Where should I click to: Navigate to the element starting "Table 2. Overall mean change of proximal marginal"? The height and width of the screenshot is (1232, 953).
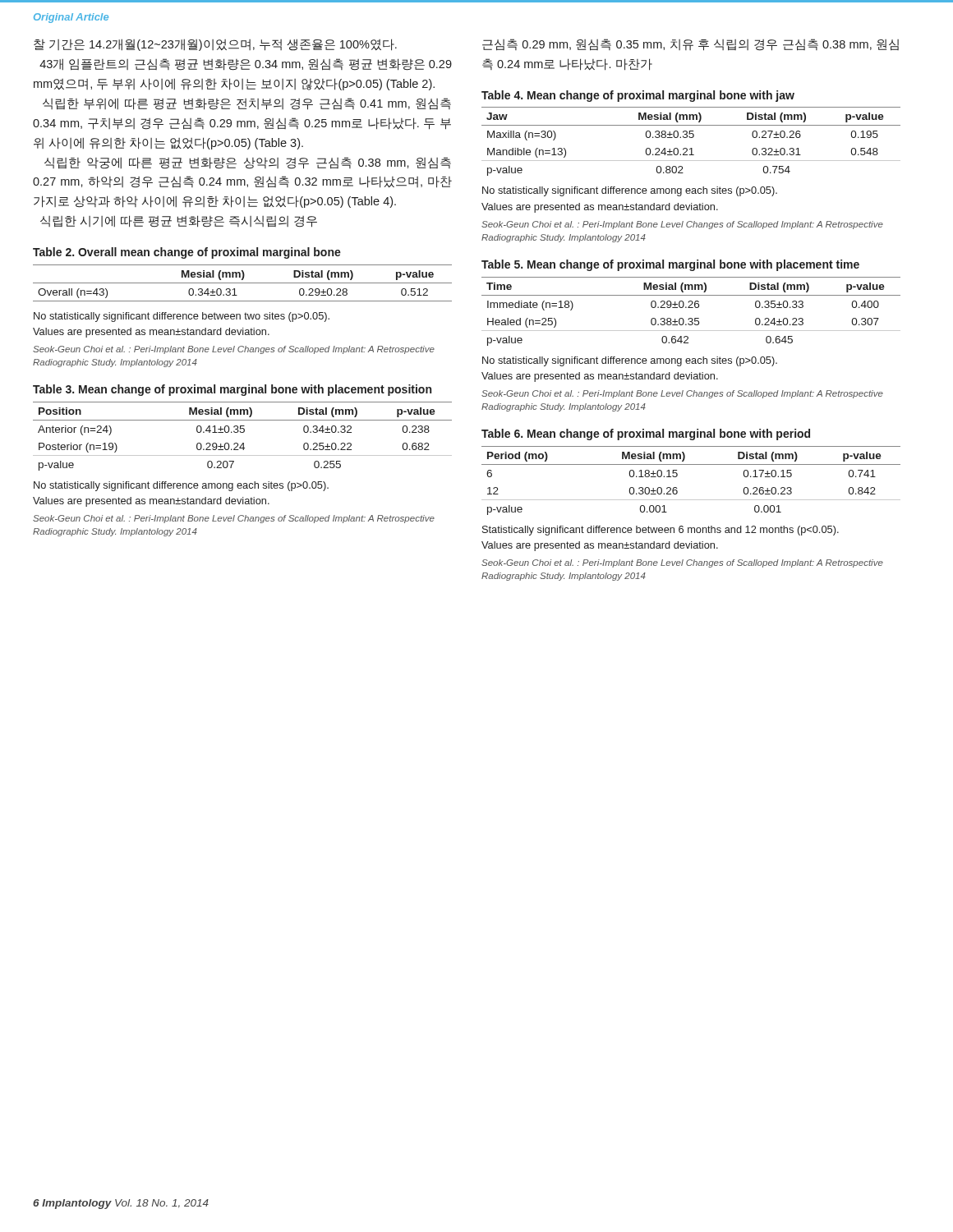click(x=187, y=252)
